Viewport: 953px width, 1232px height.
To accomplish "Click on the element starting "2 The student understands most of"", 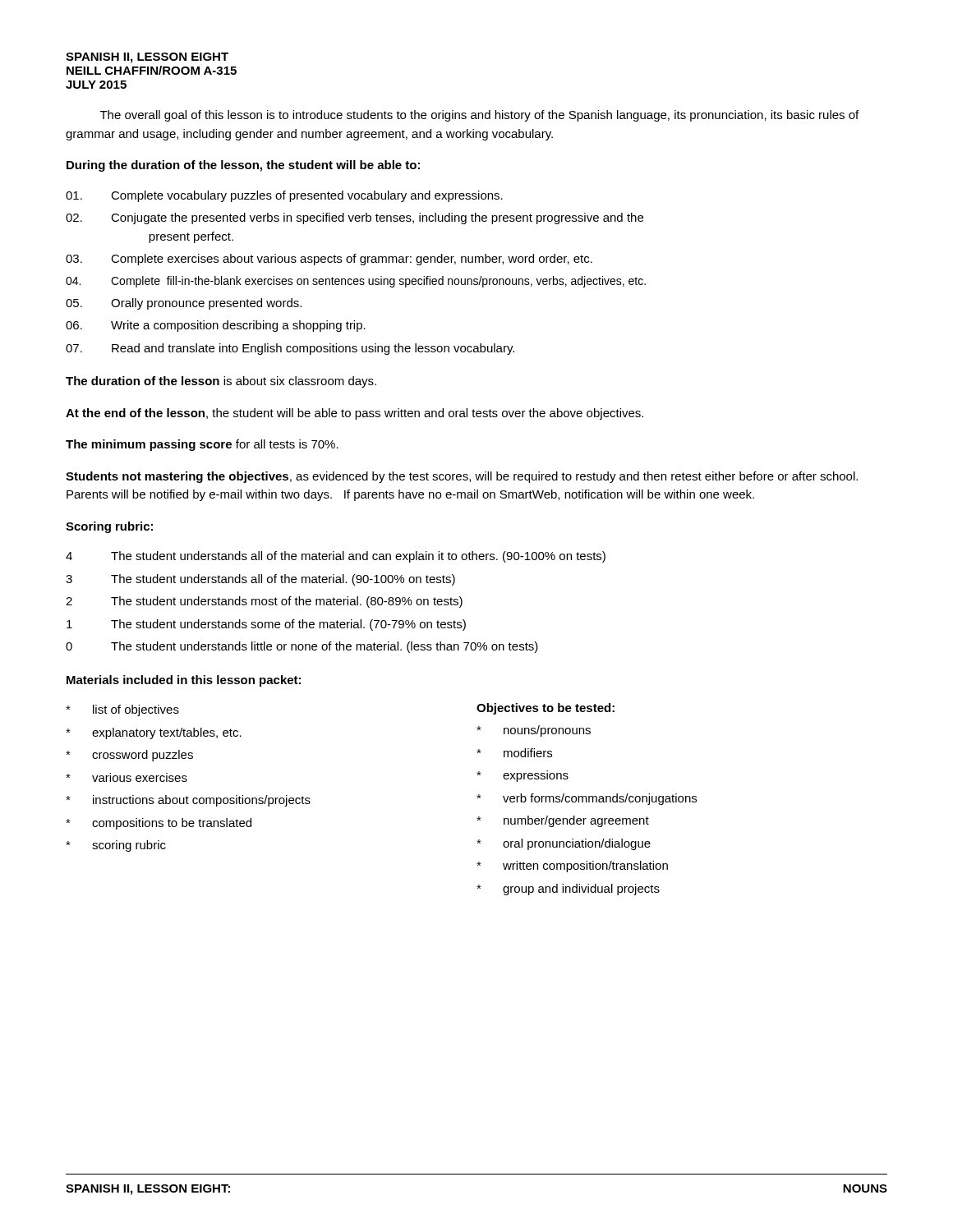I will pyautogui.click(x=264, y=602).
